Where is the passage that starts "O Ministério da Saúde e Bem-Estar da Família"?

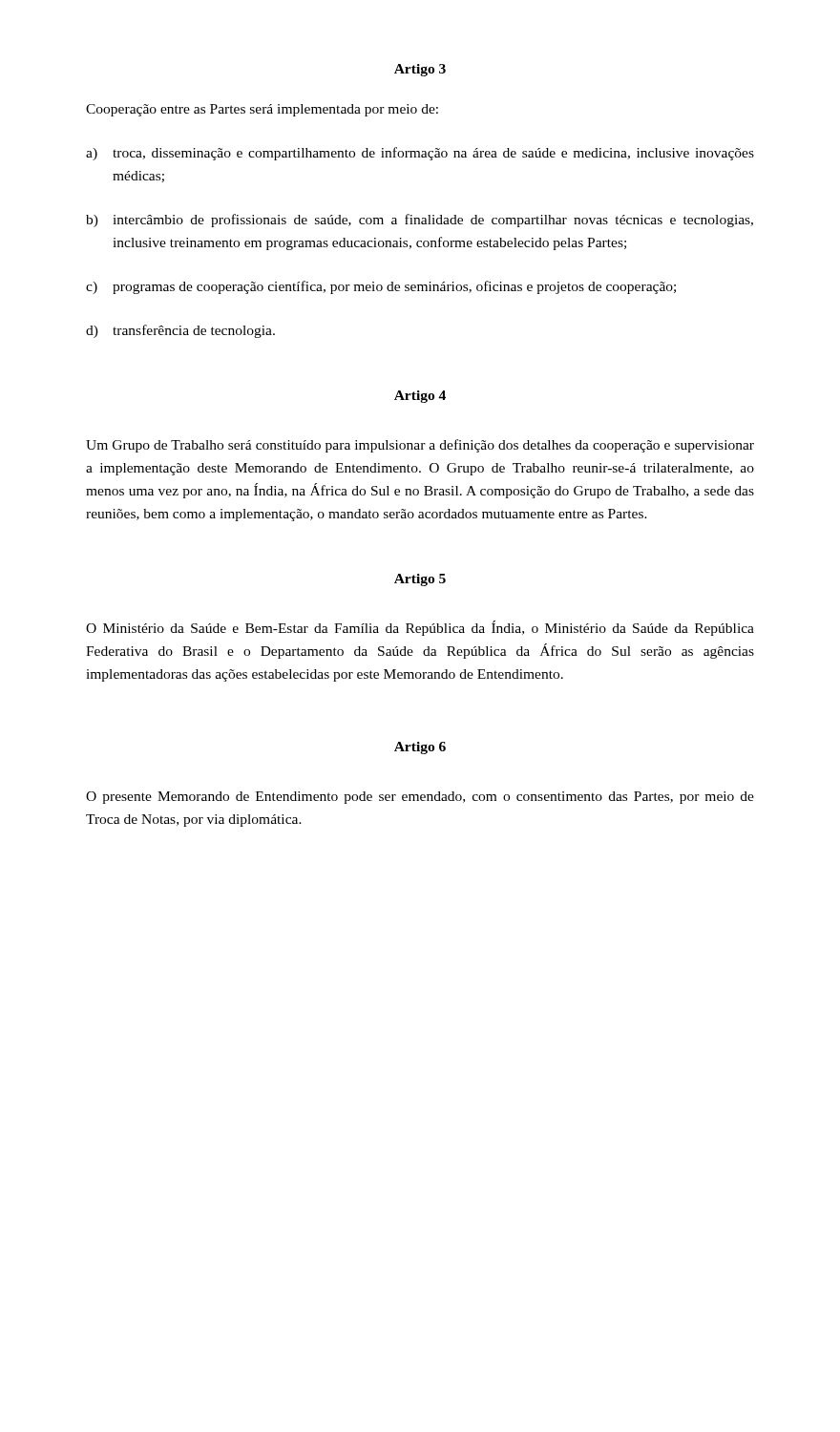(x=420, y=651)
